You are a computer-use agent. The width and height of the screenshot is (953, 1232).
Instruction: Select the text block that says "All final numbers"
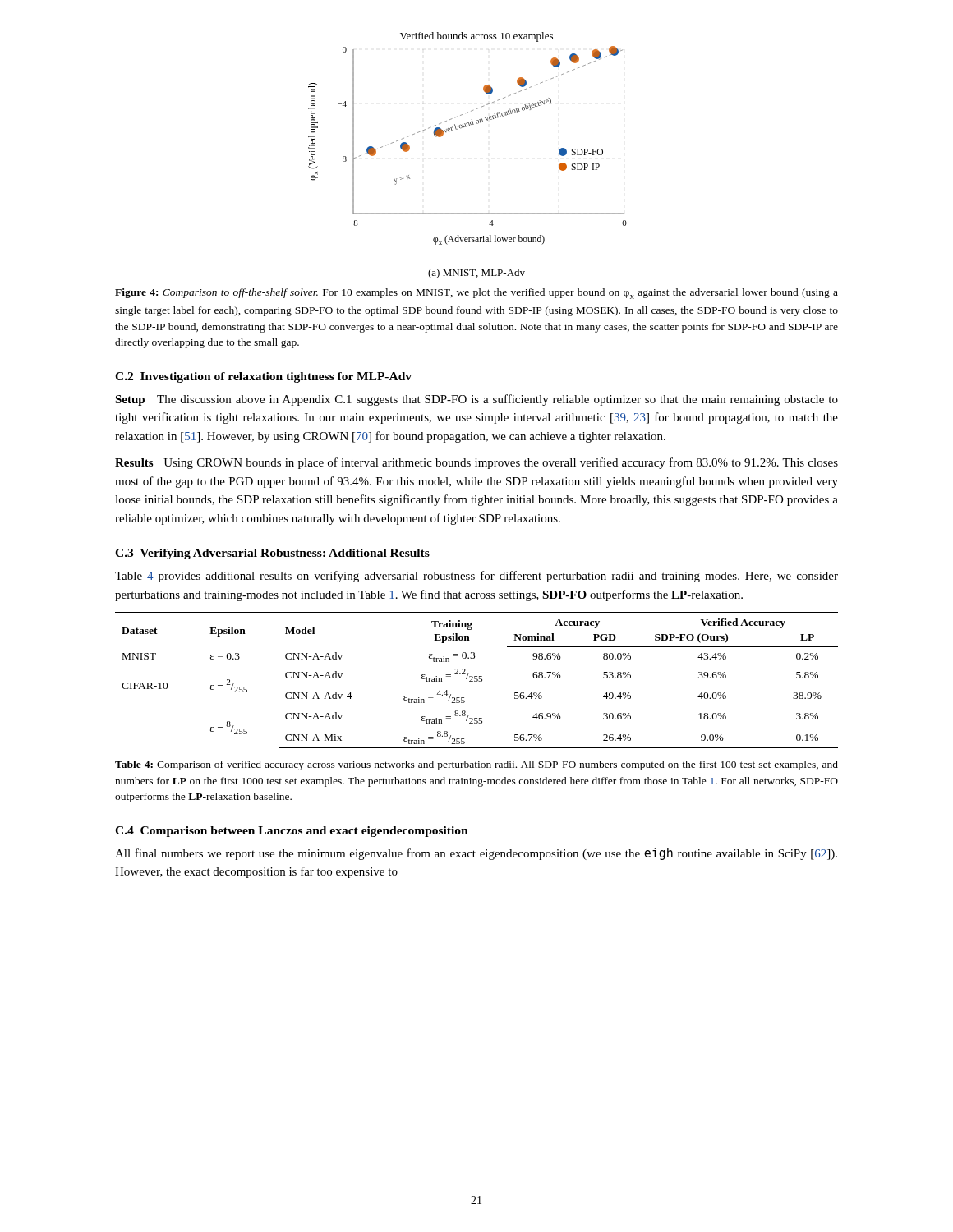coord(476,862)
